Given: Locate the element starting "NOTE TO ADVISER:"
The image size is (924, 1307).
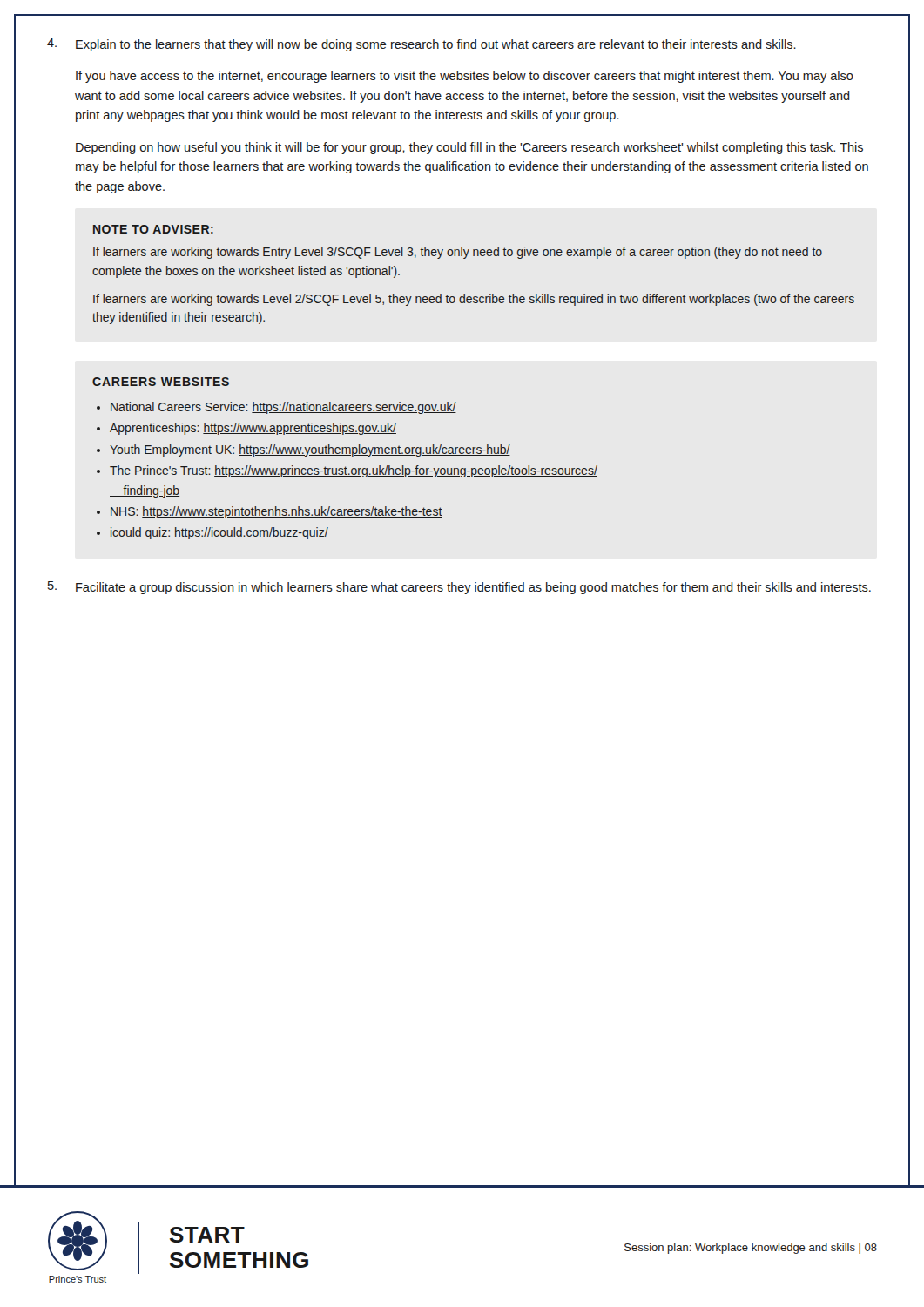Looking at the screenshot, I should coord(153,229).
